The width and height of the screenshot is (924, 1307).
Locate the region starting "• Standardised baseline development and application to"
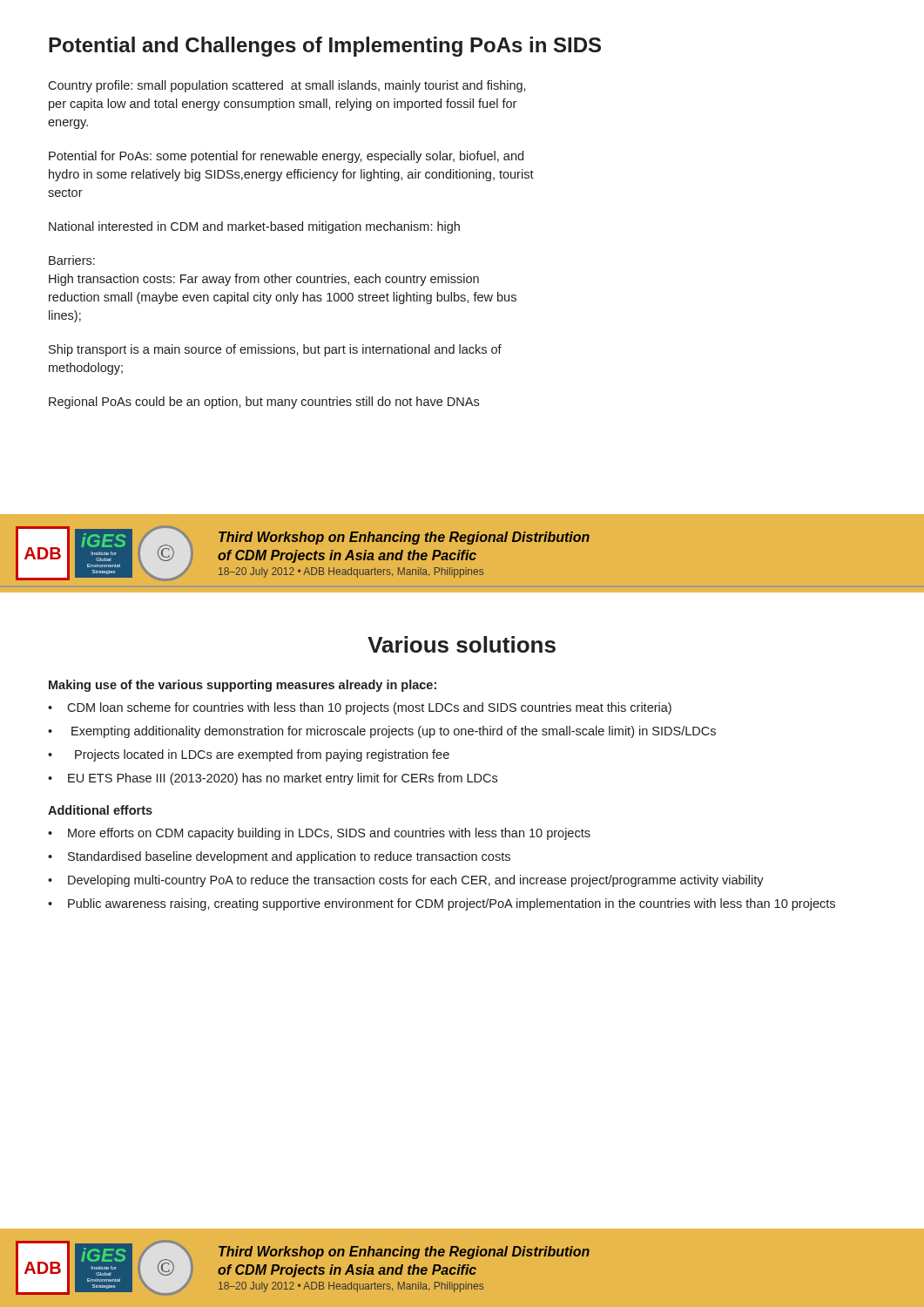click(462, 857)
